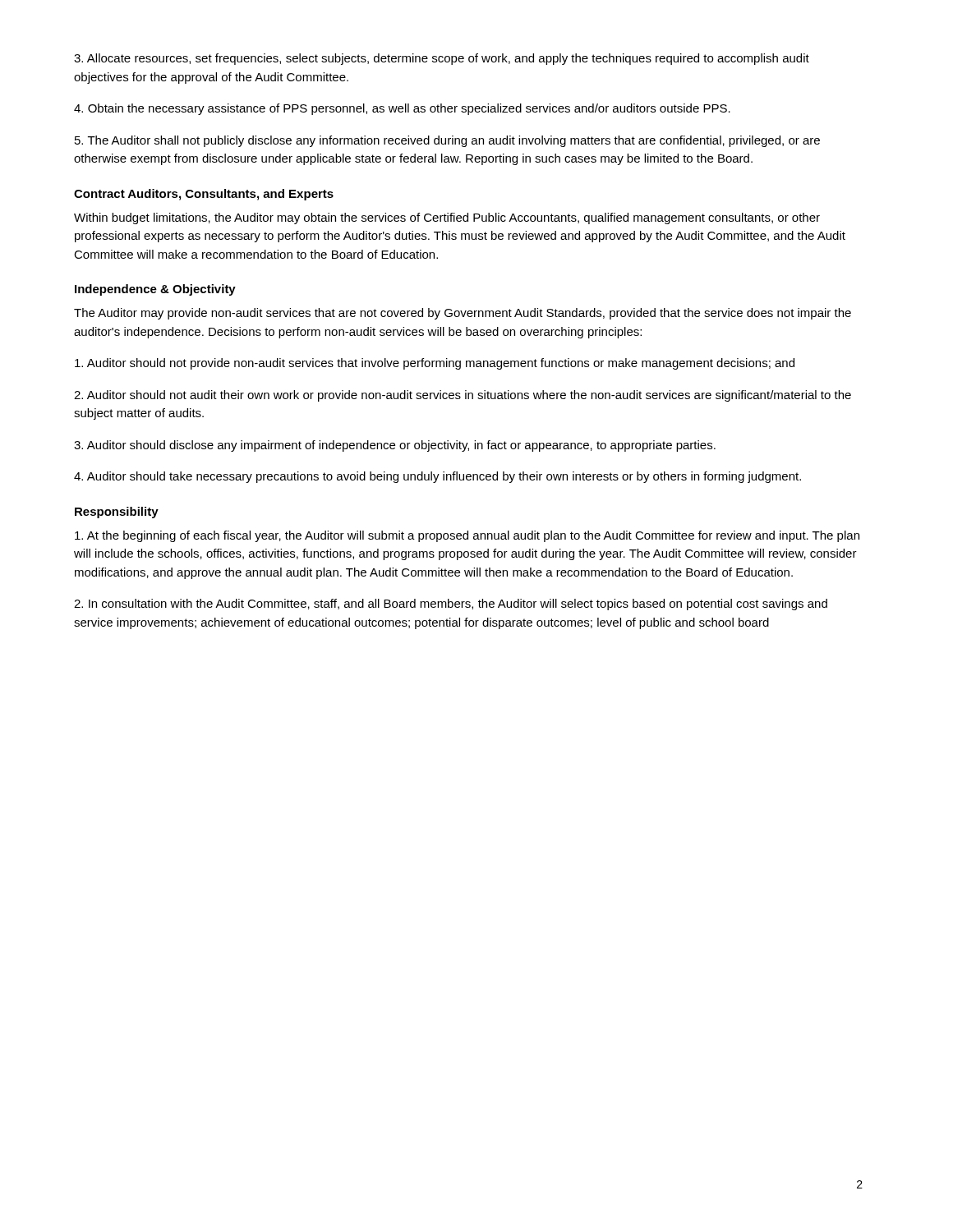Find "Independence & Objectivity" on this page
Screen dimensions: 1232x953
155,289
